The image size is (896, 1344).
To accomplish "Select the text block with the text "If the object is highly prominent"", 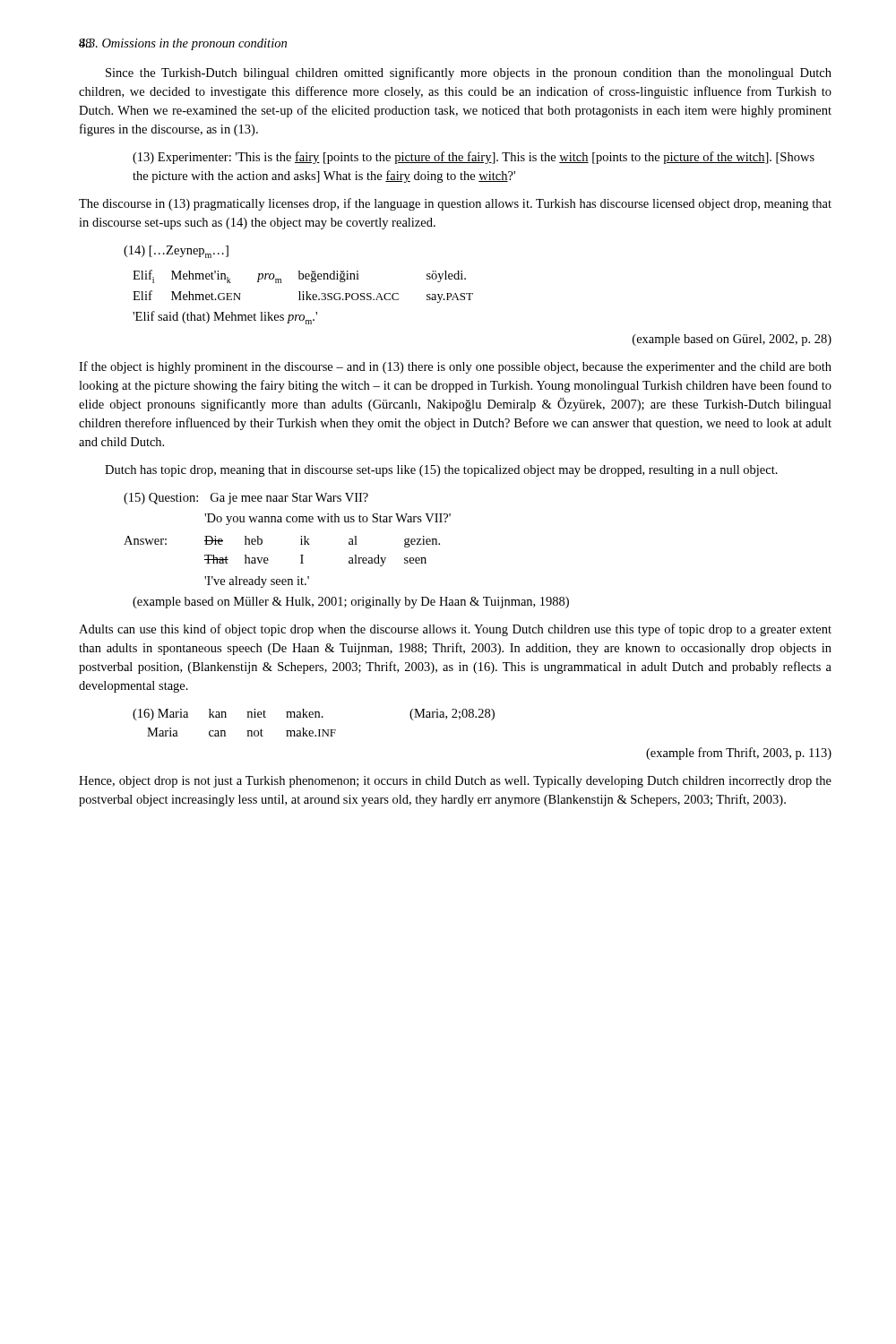I will [x=455, y=404].
